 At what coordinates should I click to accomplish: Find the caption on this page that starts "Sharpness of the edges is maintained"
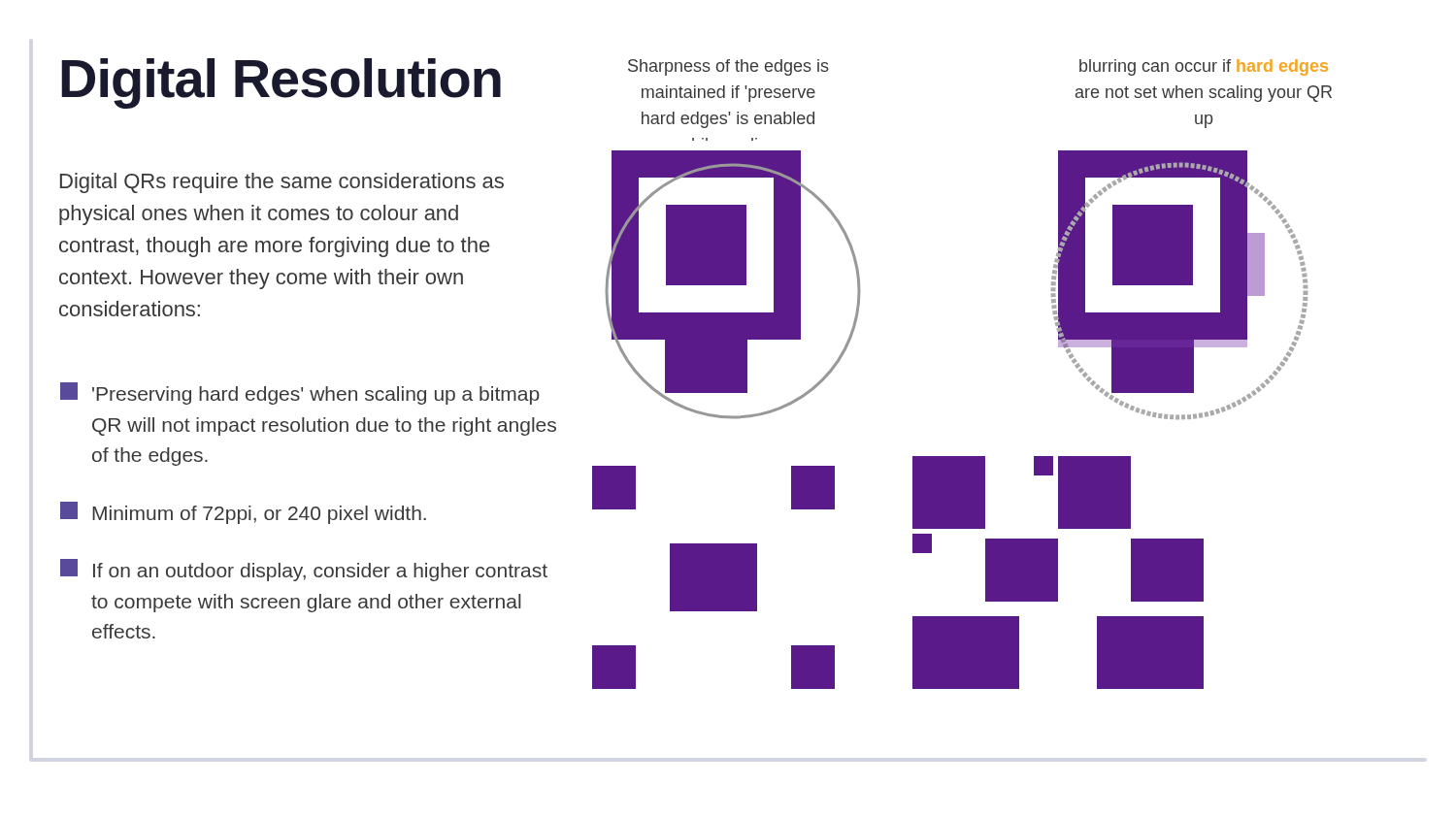point(728,106)
